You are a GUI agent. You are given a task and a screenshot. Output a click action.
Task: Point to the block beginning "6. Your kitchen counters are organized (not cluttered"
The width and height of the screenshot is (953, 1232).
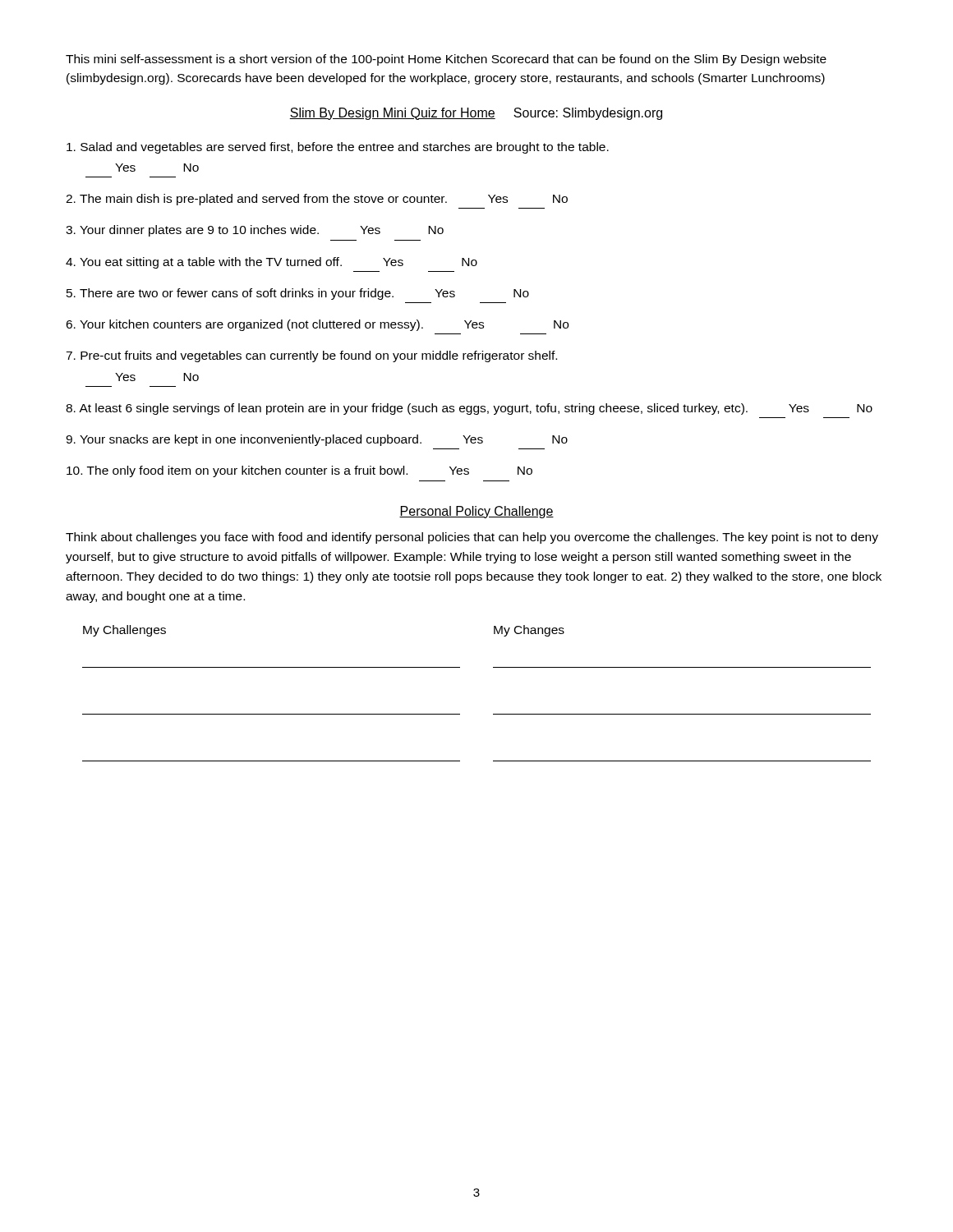coord(317,325)
